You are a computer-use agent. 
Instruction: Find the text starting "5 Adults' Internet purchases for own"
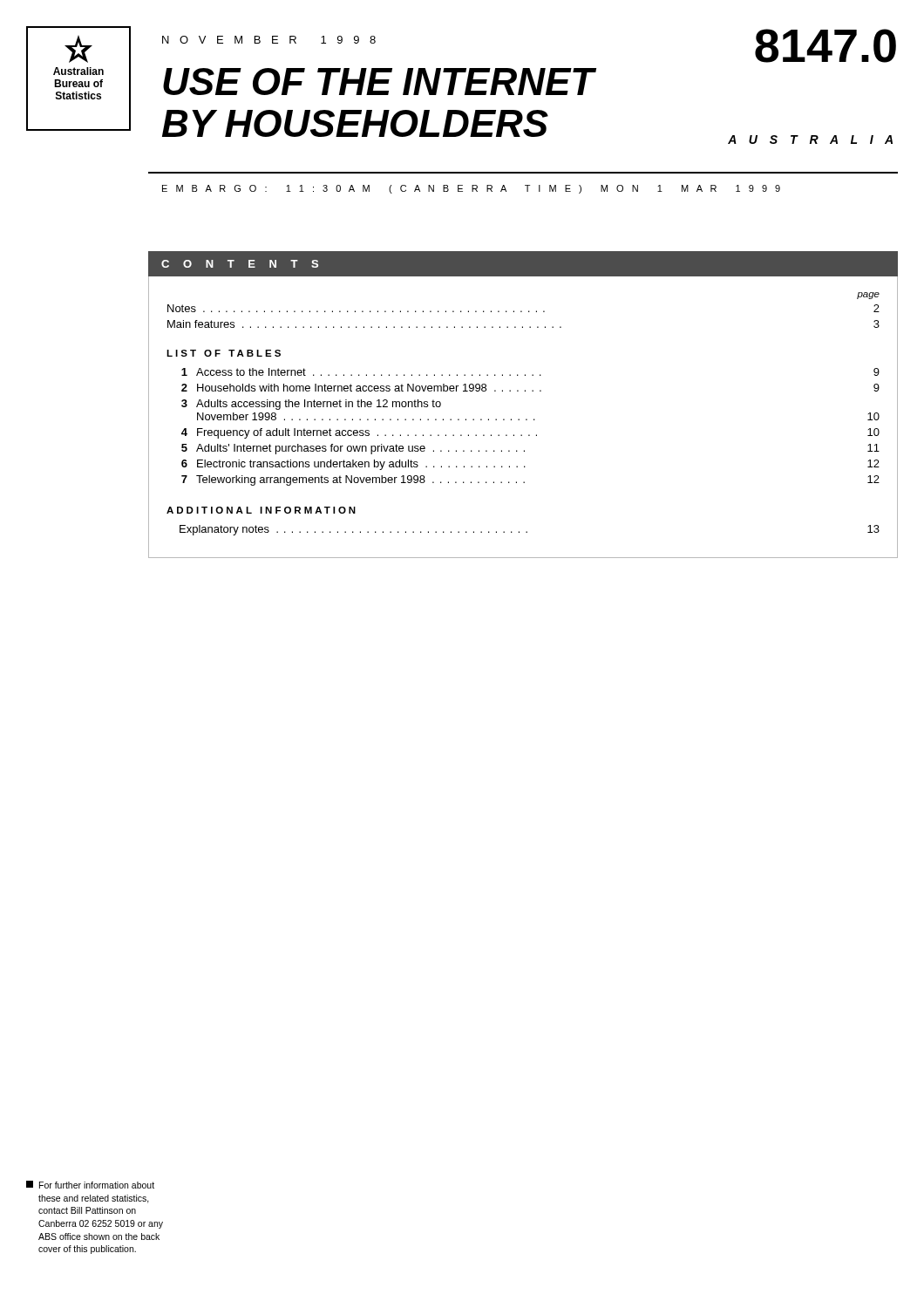point(523,448)
